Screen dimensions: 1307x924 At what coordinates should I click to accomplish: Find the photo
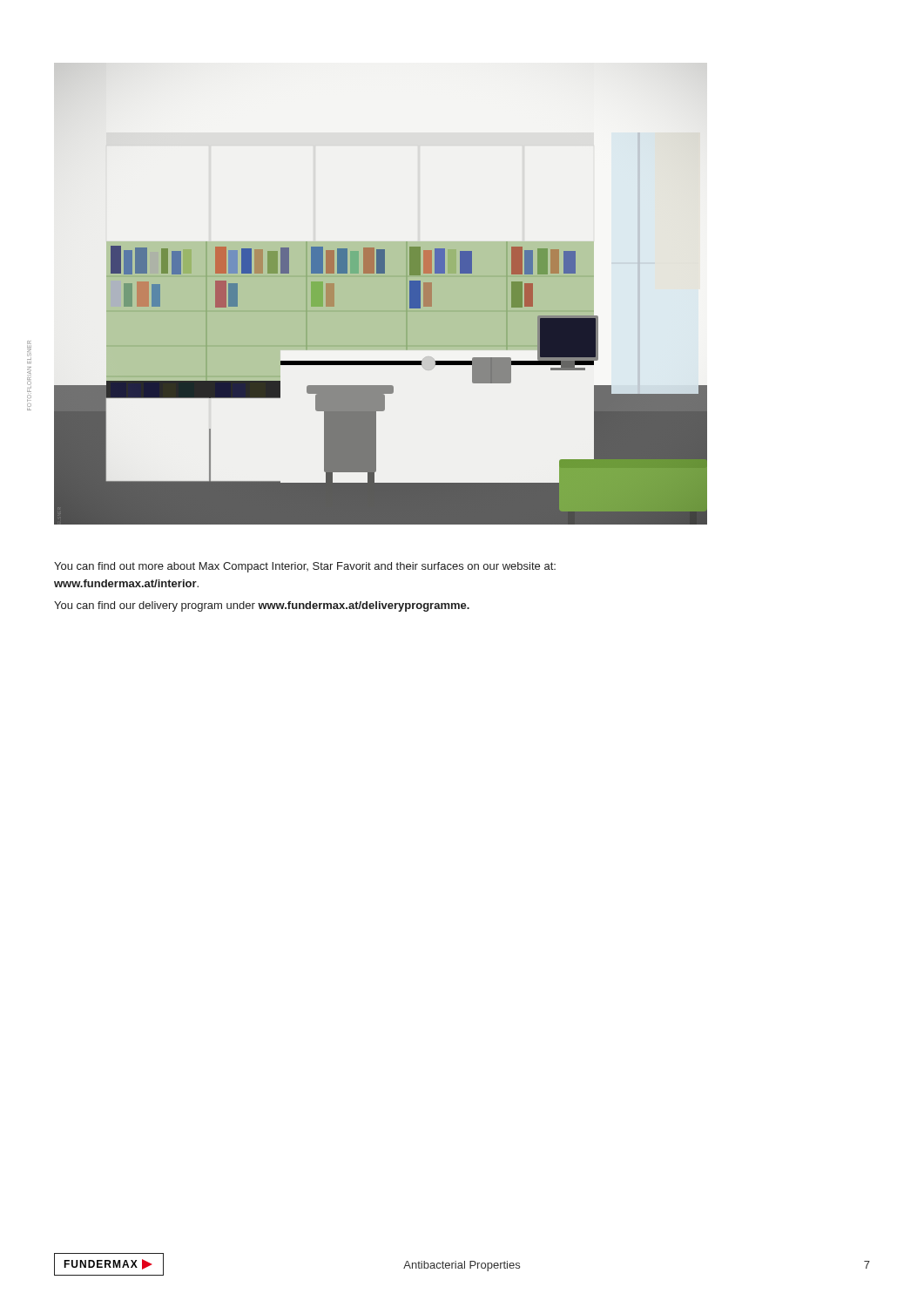381,294
